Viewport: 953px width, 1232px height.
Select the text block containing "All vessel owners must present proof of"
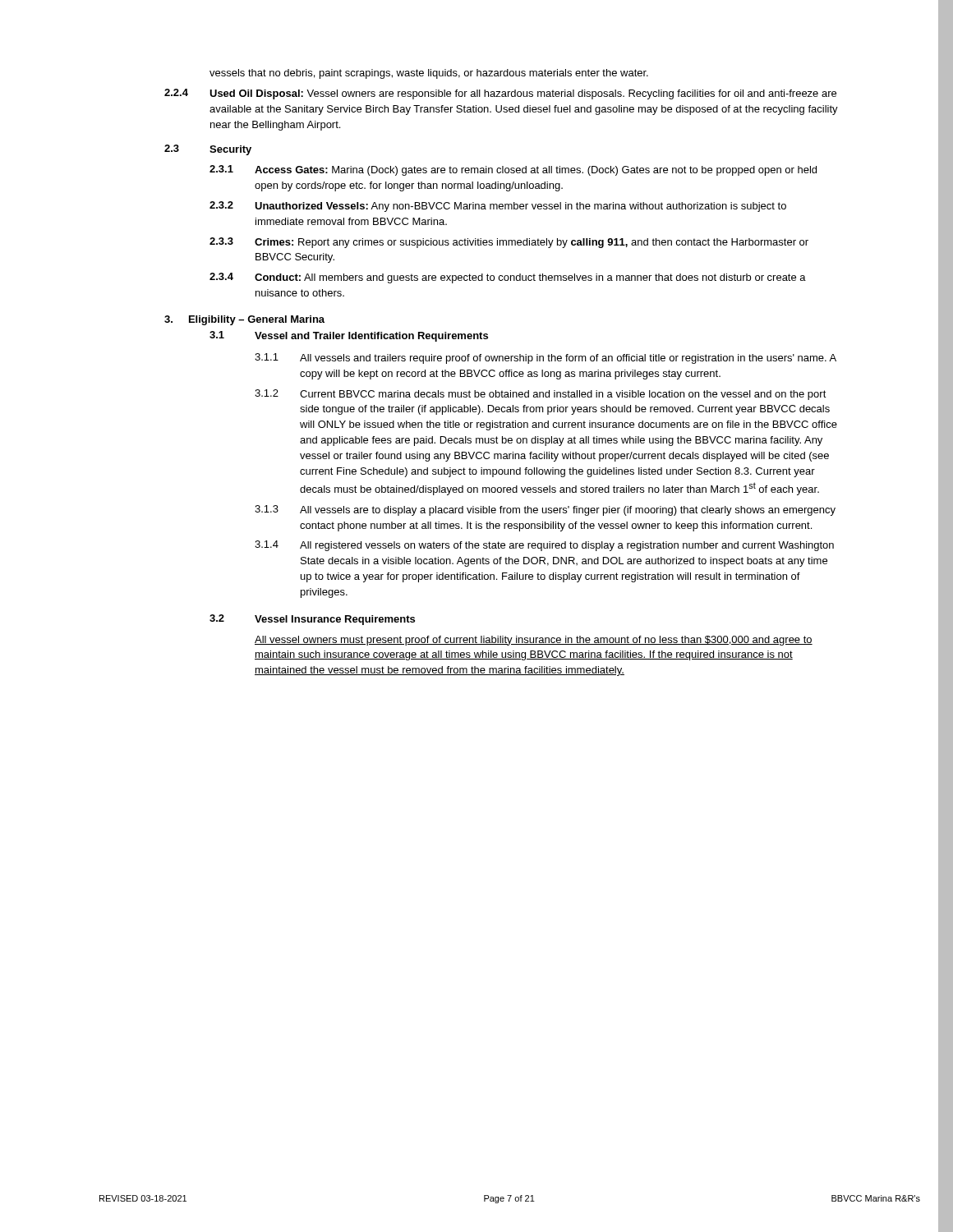(x=533, y=655)
